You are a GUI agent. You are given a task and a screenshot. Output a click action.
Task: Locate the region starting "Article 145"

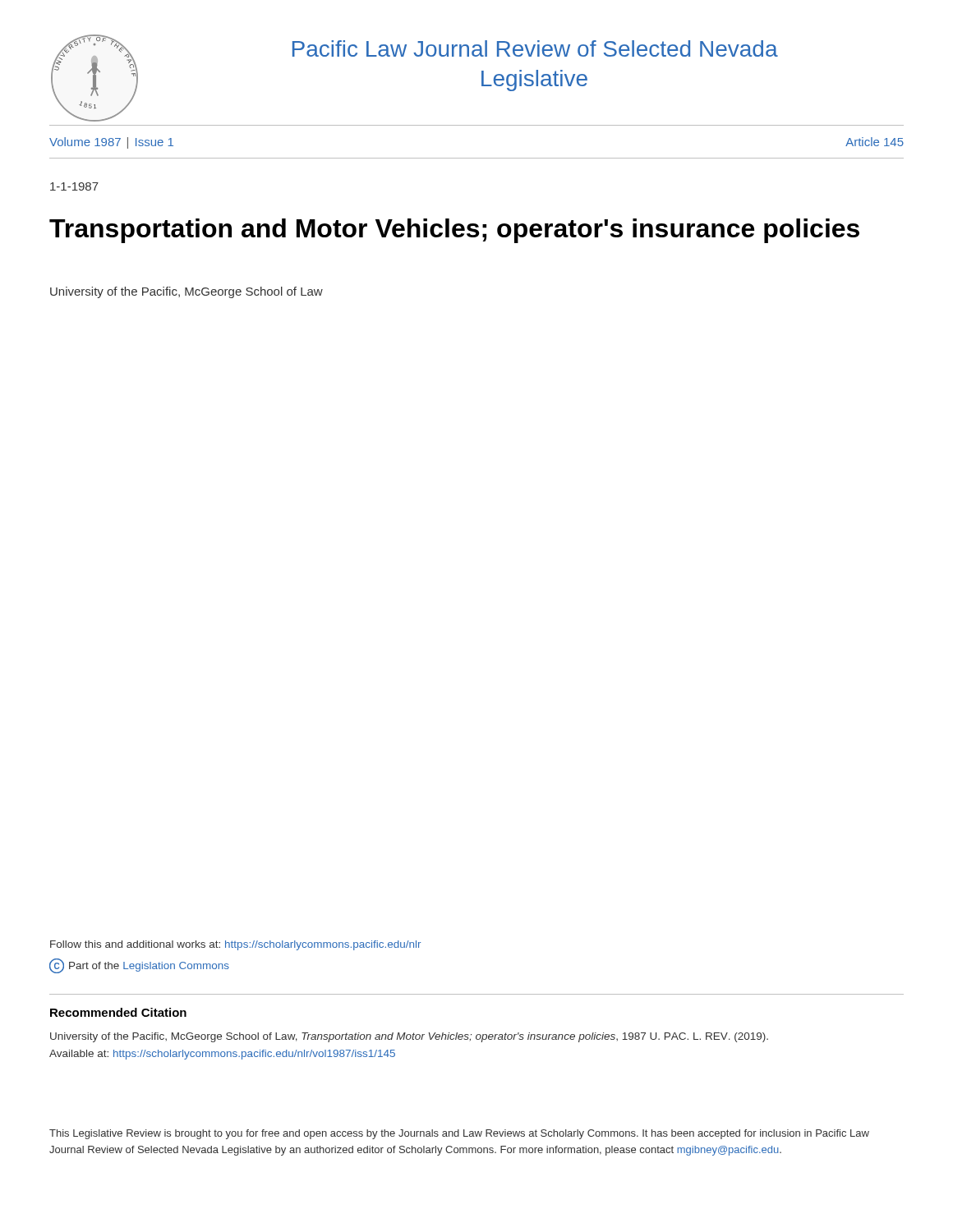coord(875,142)
